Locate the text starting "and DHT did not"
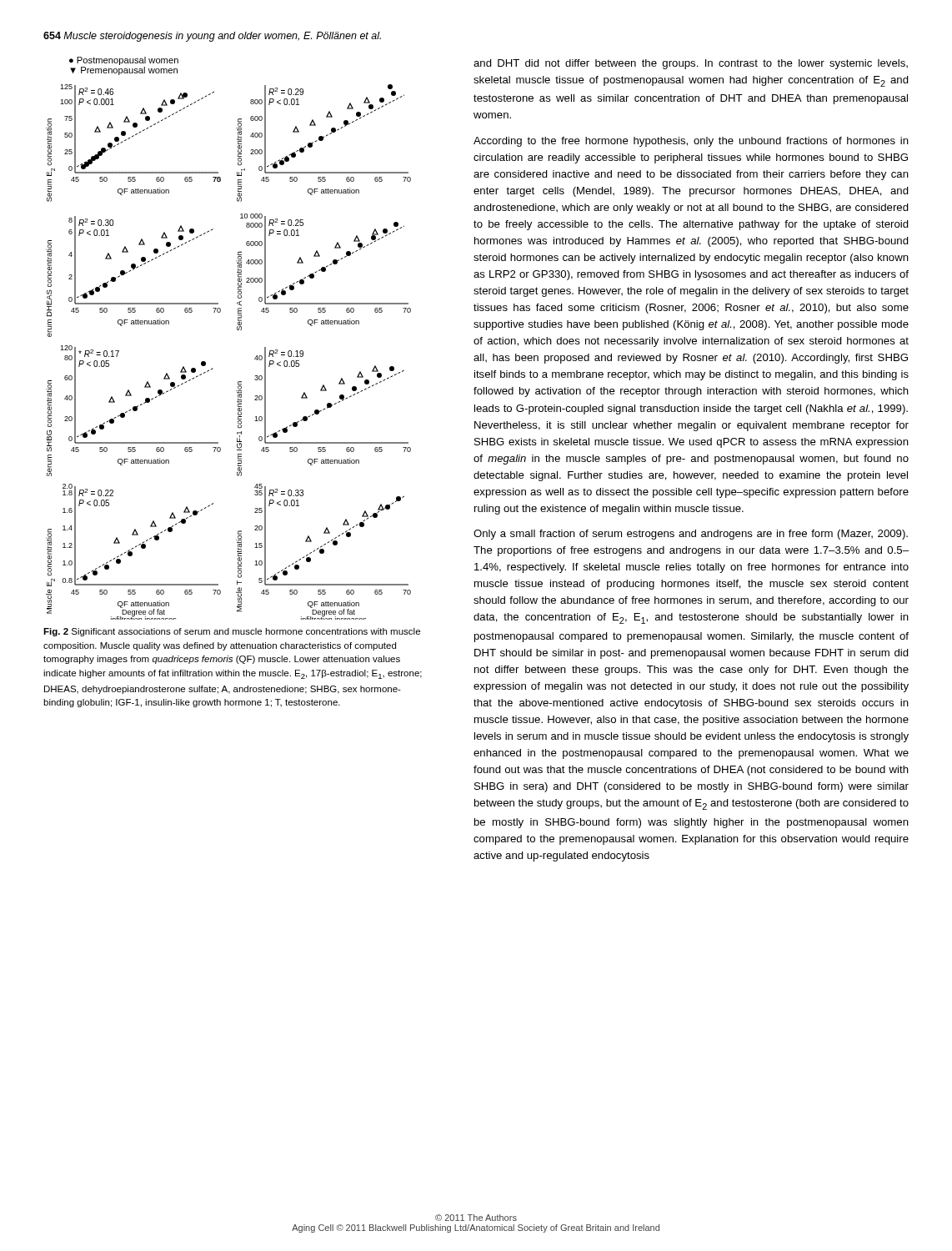Image resolution: width=952 pixels, height=1251 pixels. [691, 89]
